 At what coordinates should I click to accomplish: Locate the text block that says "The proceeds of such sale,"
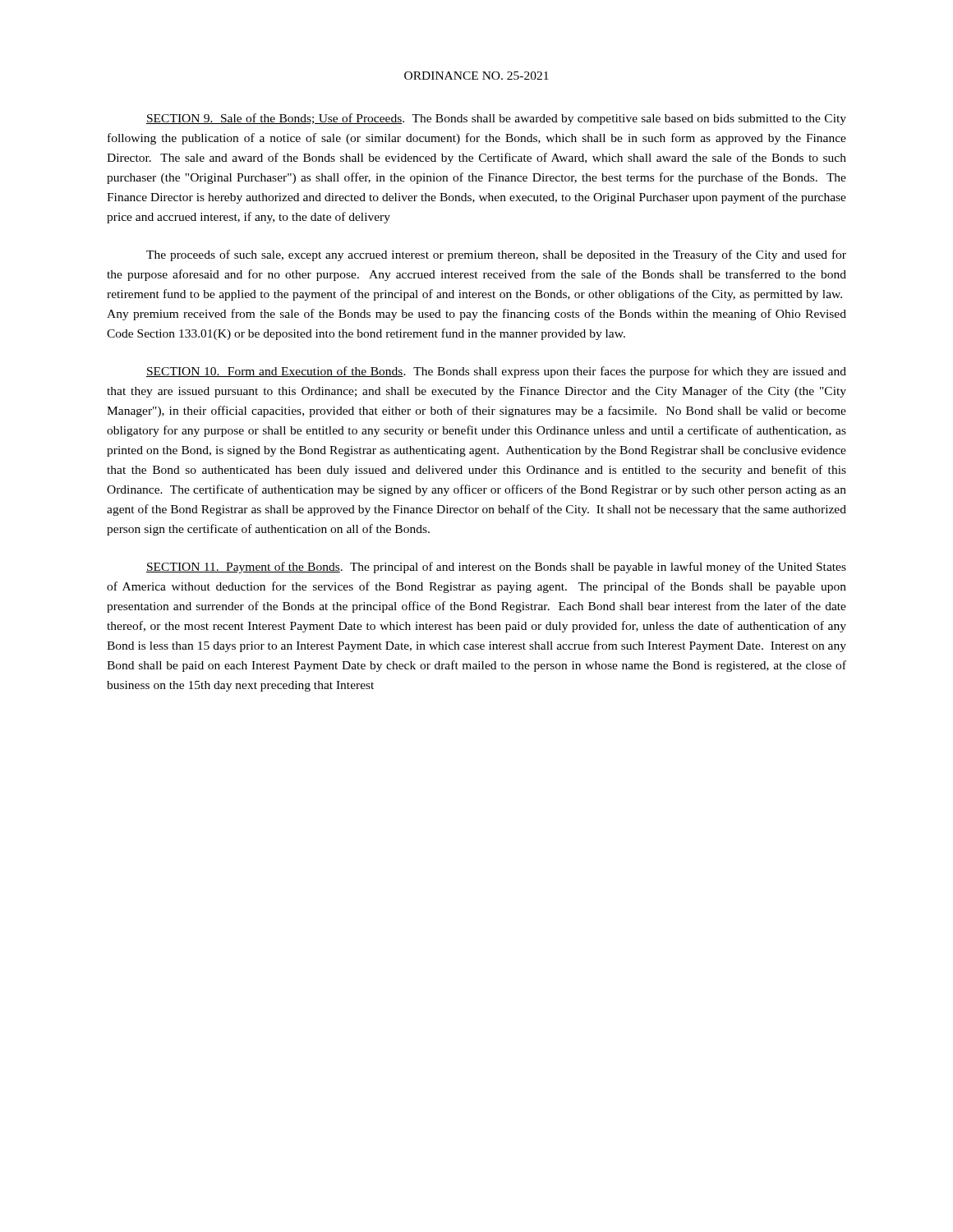click(476, 294)
